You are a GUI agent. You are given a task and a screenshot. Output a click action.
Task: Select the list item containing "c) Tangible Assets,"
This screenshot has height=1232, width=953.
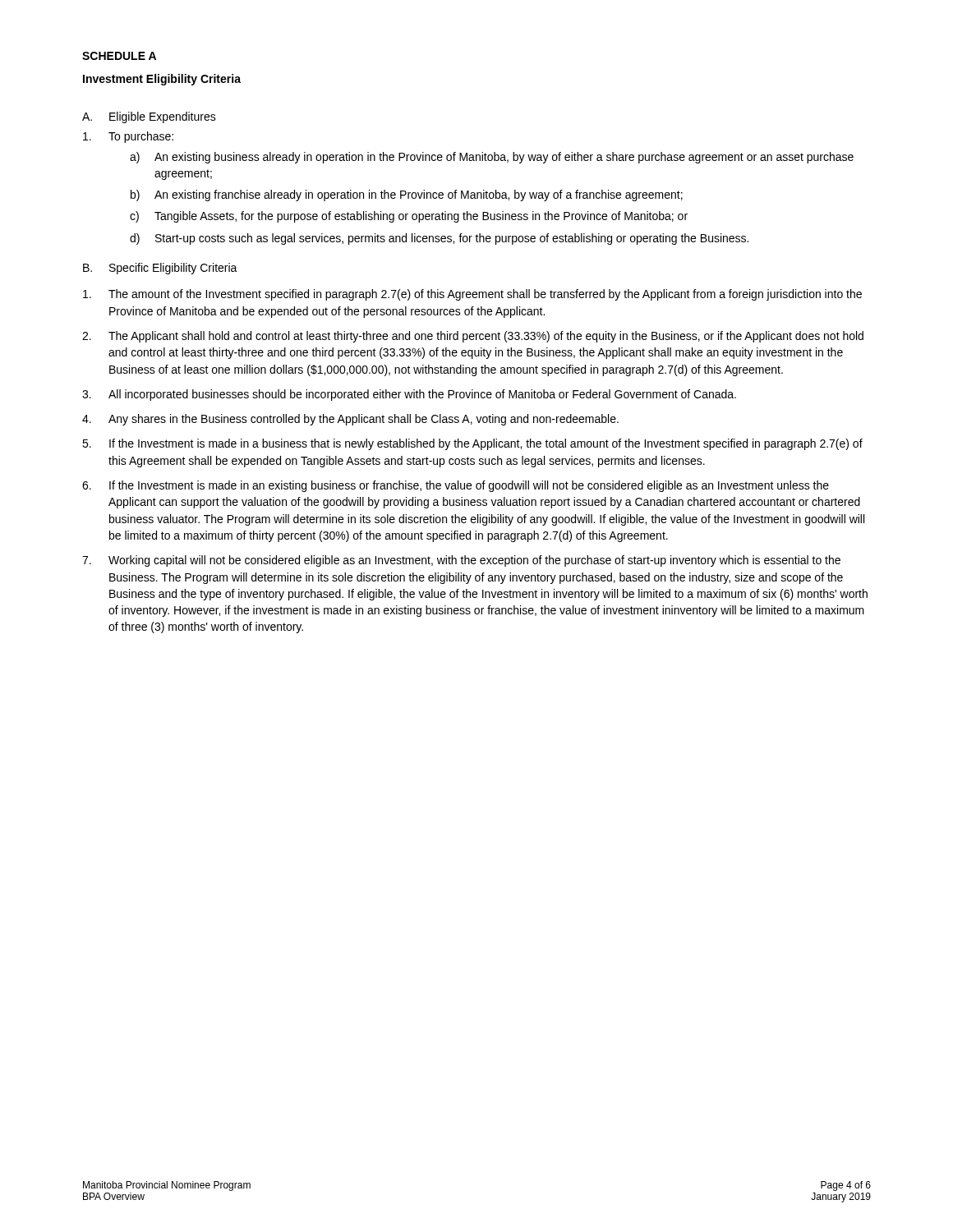409,217
